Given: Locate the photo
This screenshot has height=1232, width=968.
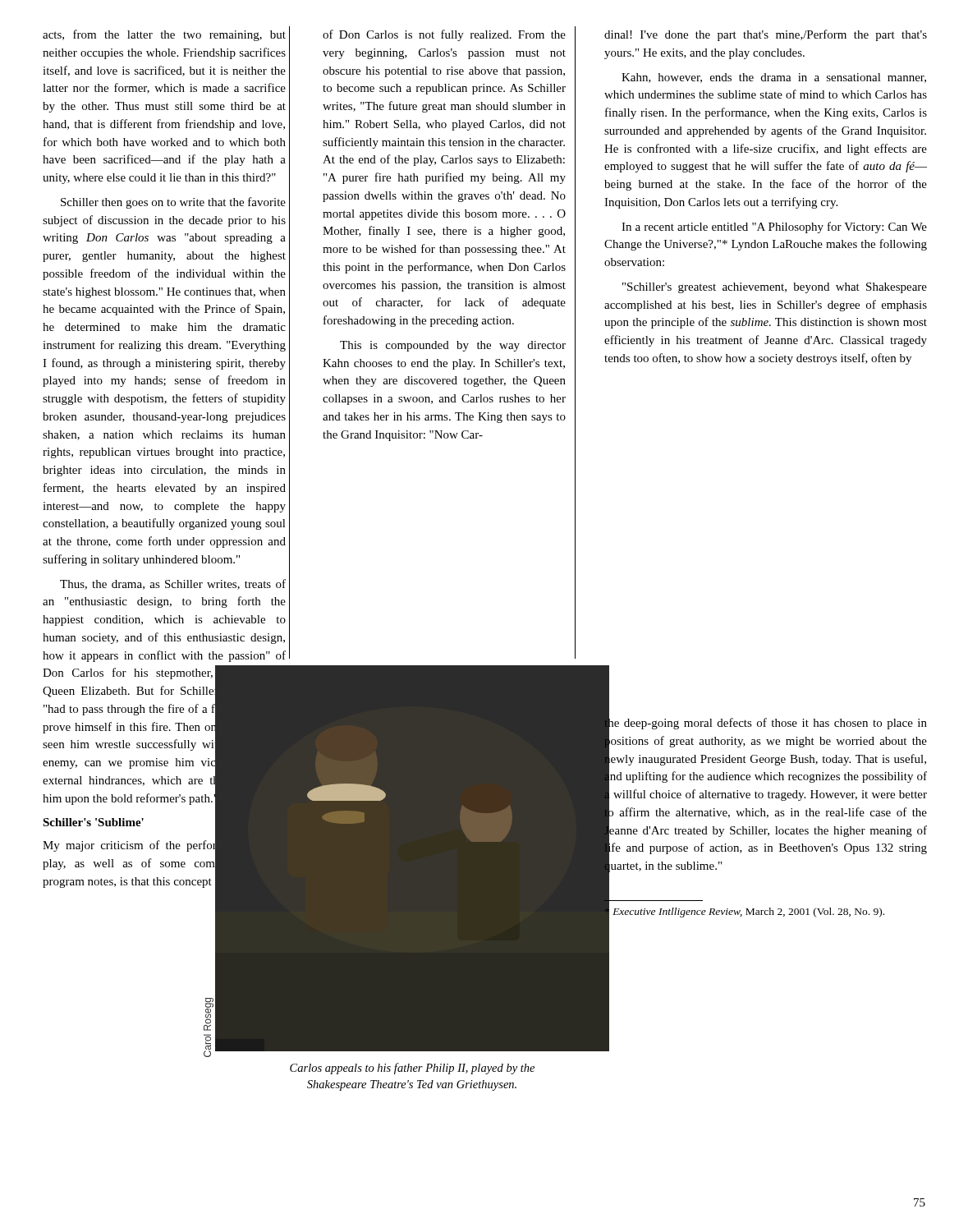Looking at the screenshot, I should click(412, 861).
